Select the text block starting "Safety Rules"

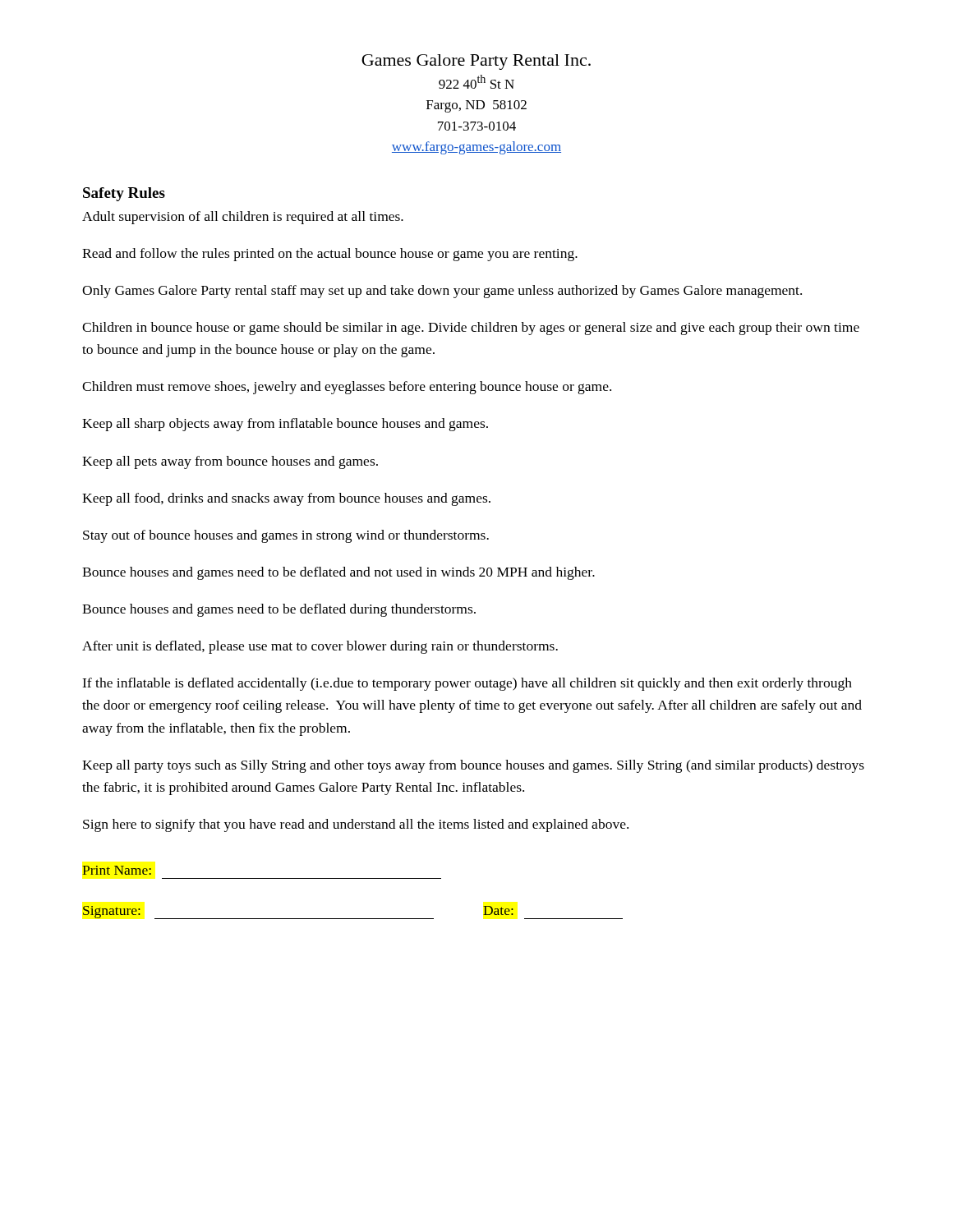124,192
